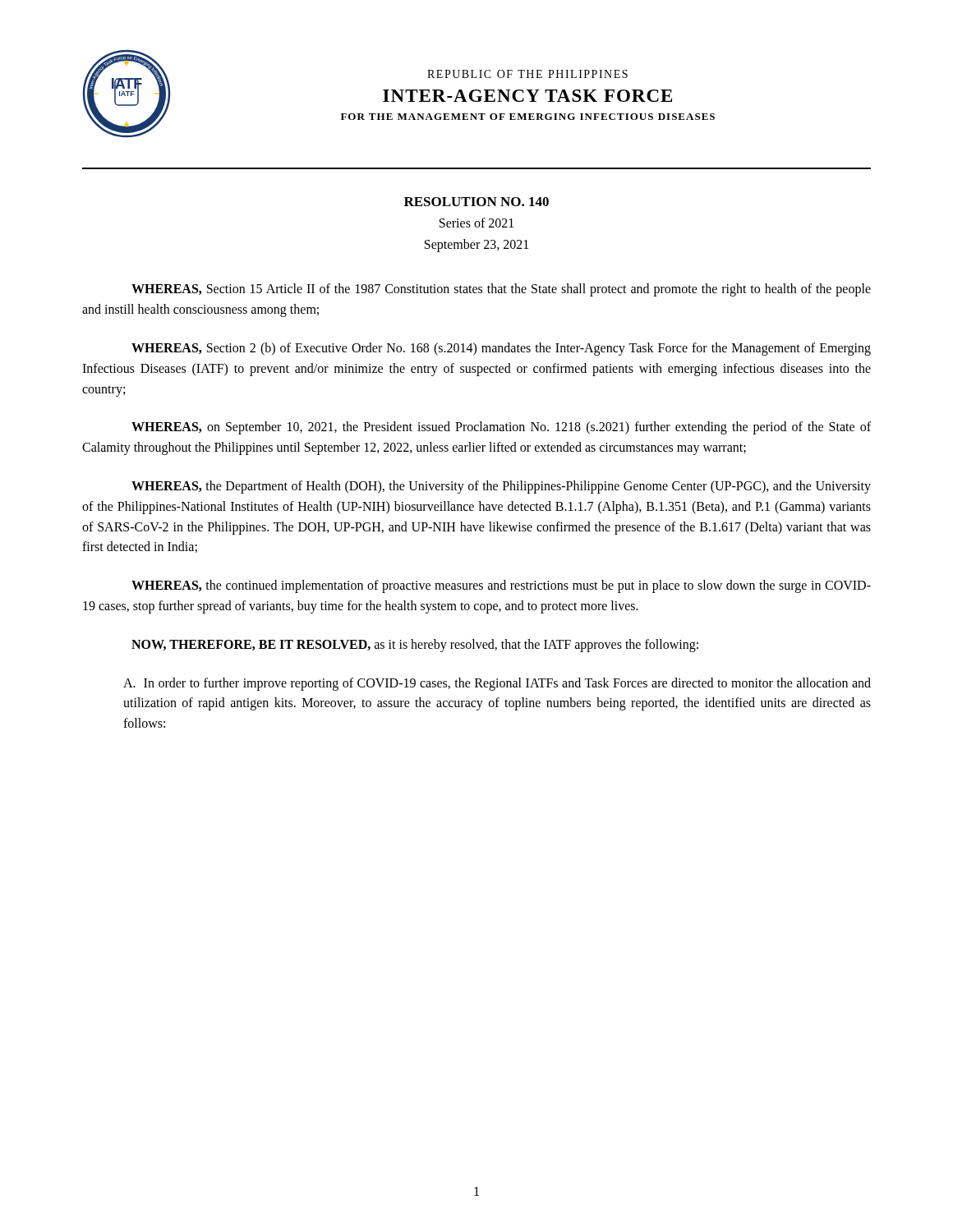Point to the block starting "WHEREAS, the Department of Health (DOH),"
Screen dimensions: 1232x953
pyautogui.click(x=476, y=516)
